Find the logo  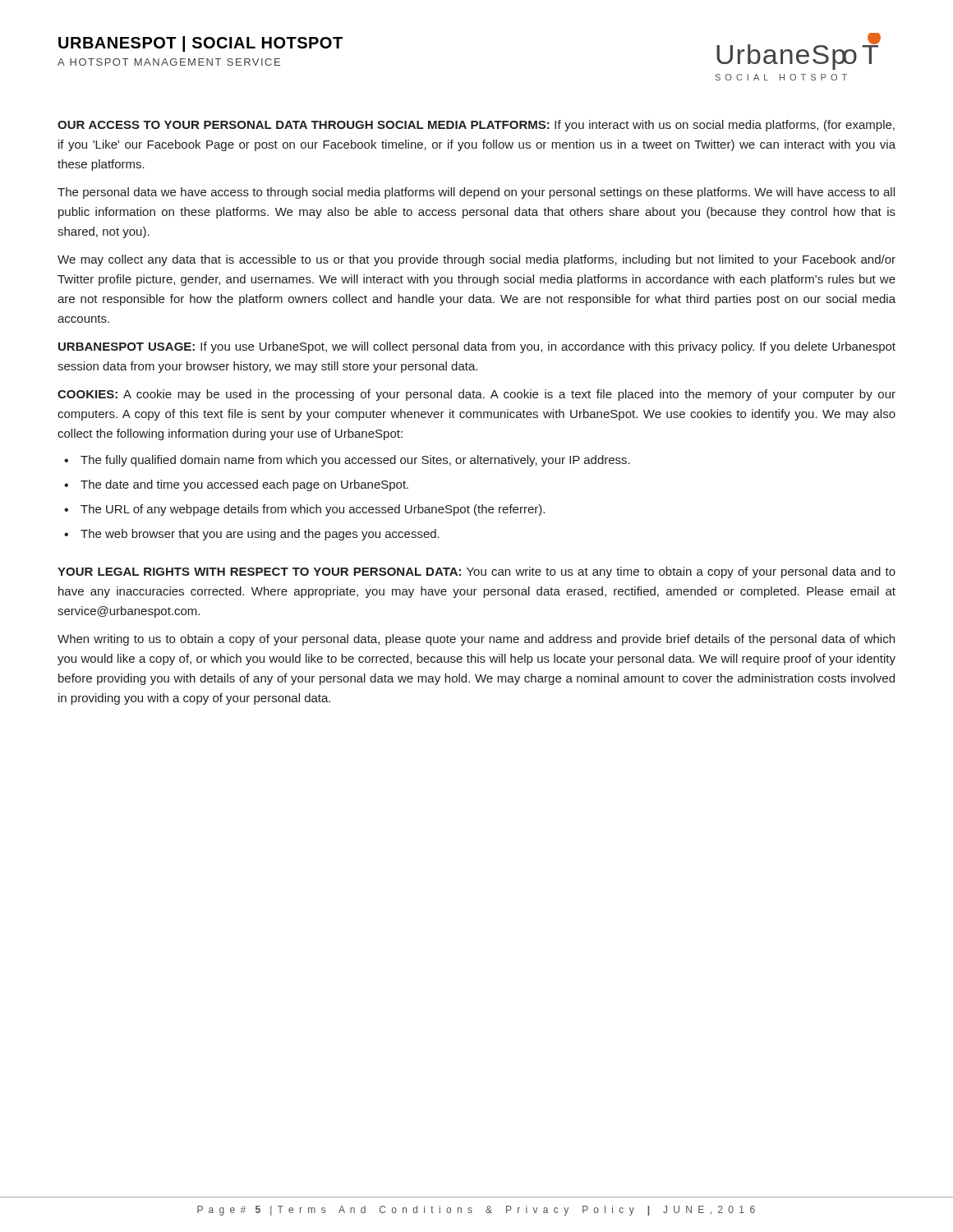click(x=805, y=60)
